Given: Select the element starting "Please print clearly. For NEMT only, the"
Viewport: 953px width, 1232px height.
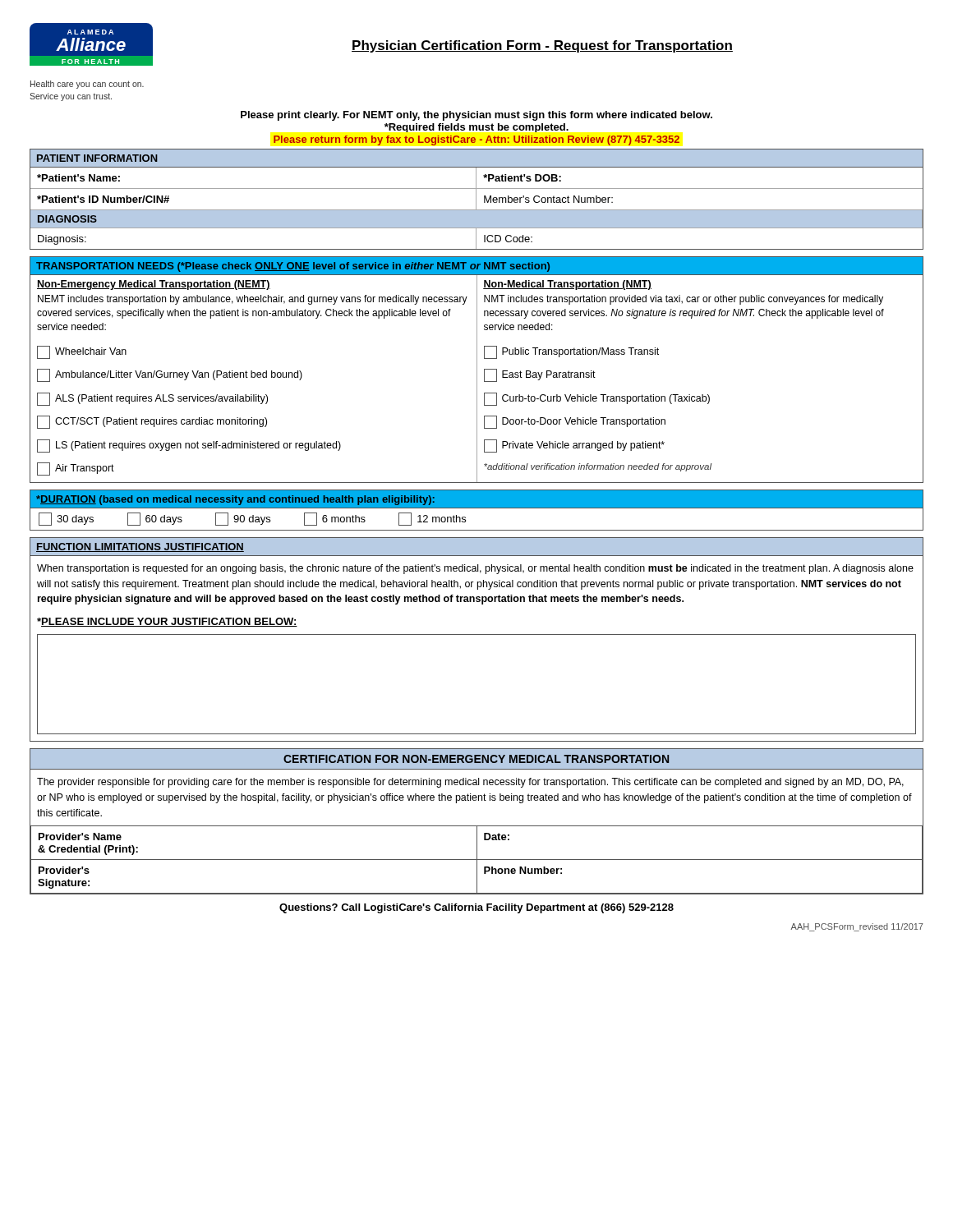Looking at the screenshot, I should pyautogui.click(x=476, y=127).
